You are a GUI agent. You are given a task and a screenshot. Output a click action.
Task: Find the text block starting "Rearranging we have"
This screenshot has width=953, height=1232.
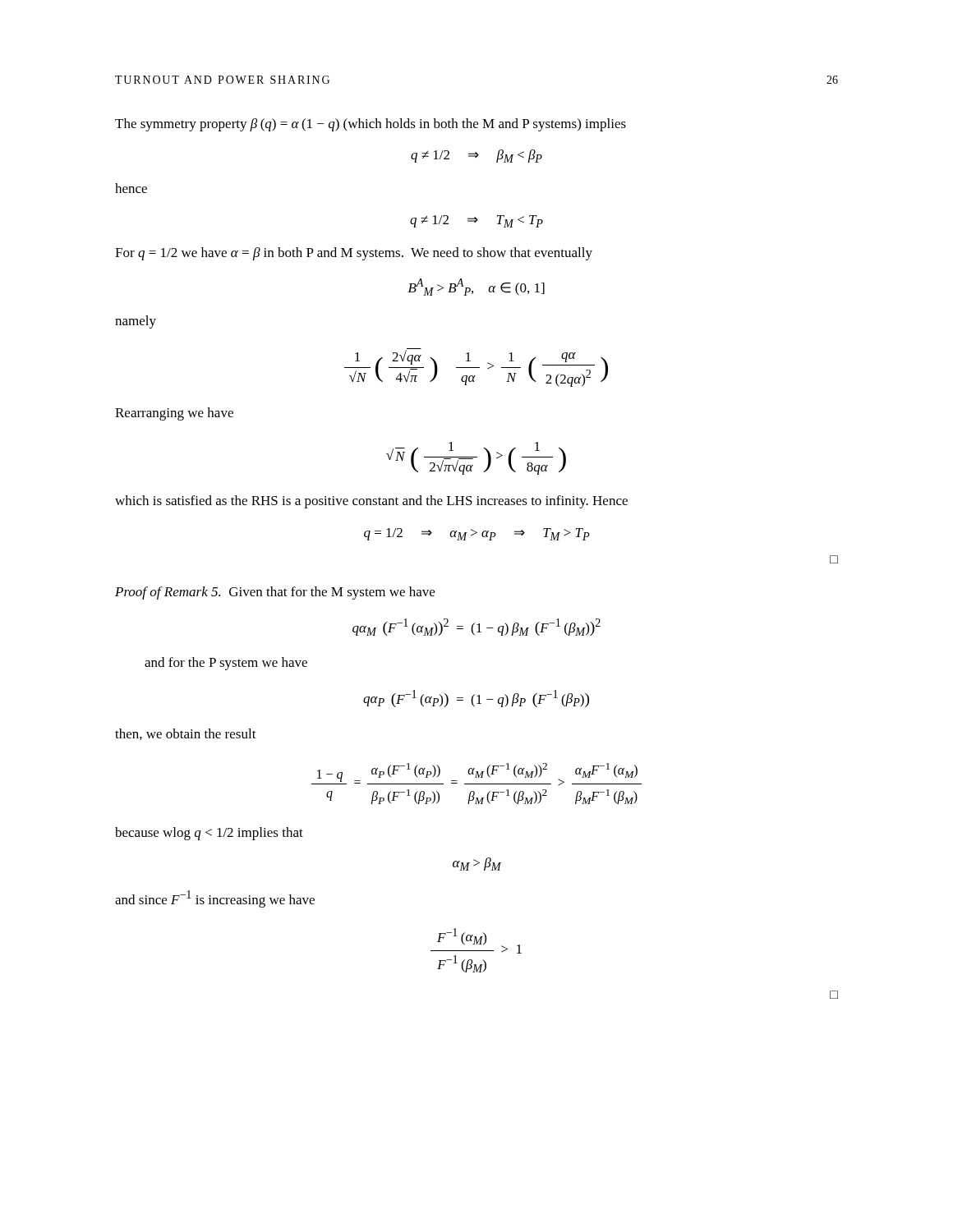coord(174,413)
